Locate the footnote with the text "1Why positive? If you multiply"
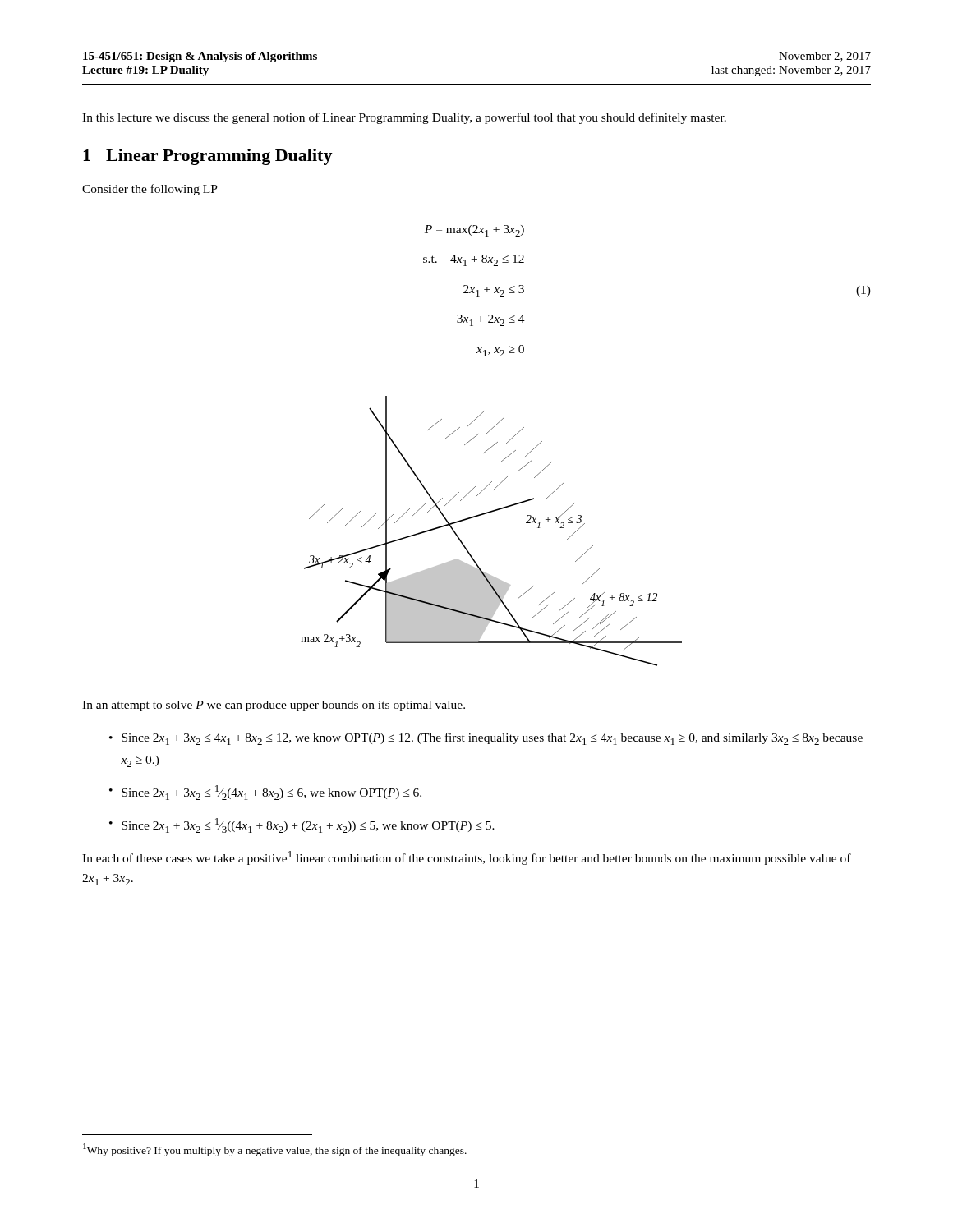Image resolution: width=953 pixels, height=1232 pixels. (x=275, y=1148)
